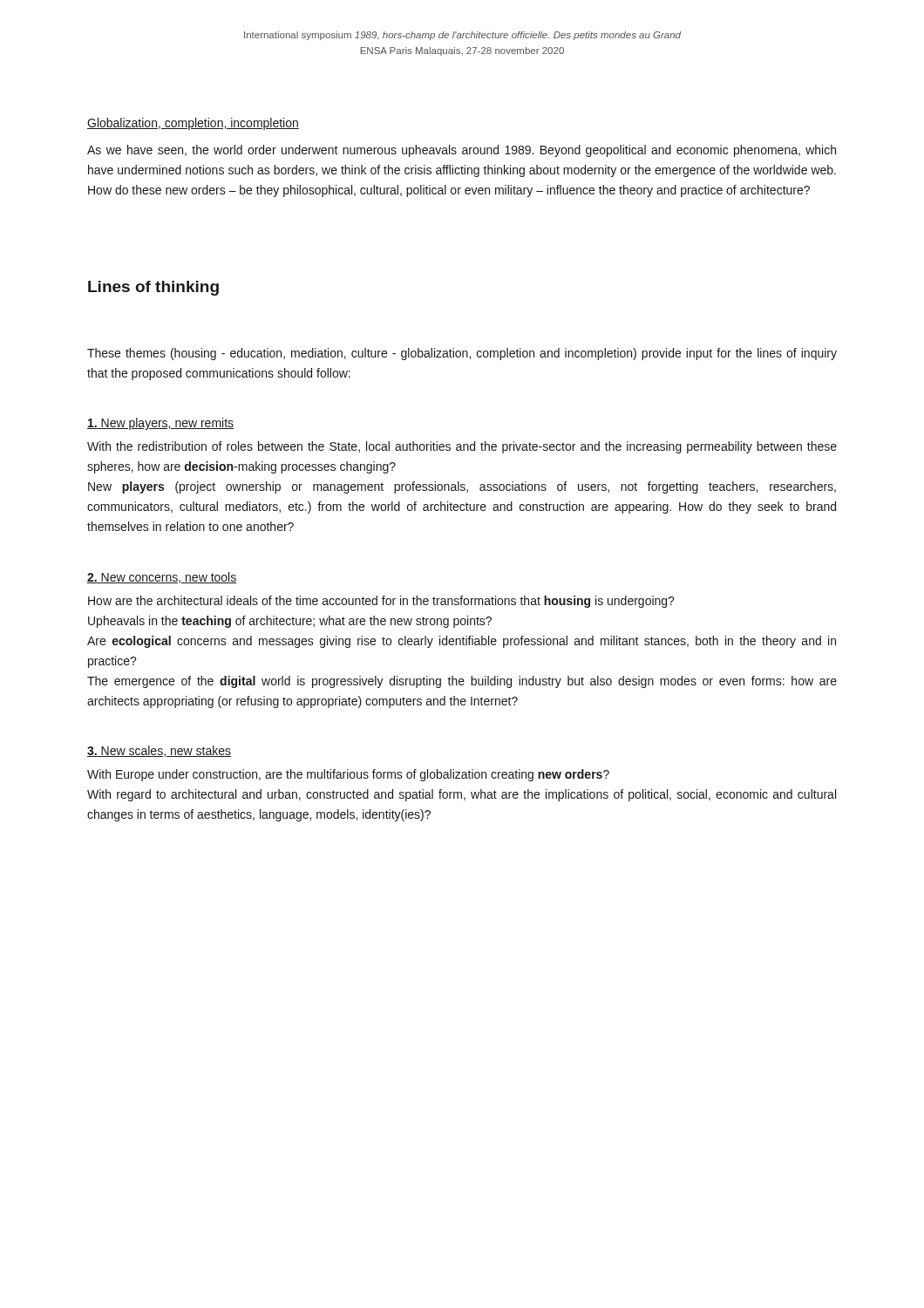Image resolution: width=924 pixels, height=1308 pixels.
Task: Locate the text block with the text "With the redistribution of roles between the"
Action: pos(462,487)
